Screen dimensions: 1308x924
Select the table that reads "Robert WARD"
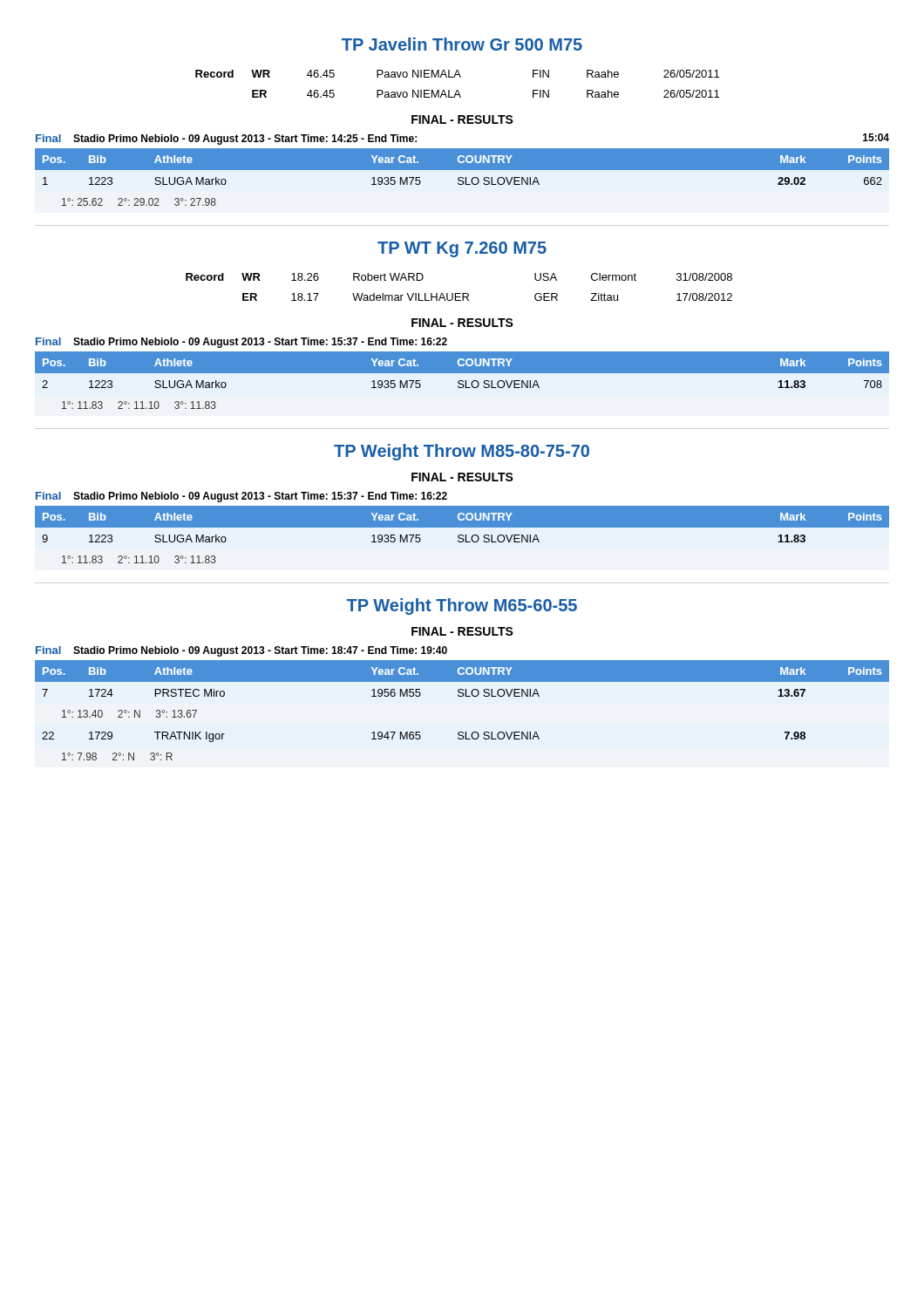pyautogui.click(x=462, y=287)
